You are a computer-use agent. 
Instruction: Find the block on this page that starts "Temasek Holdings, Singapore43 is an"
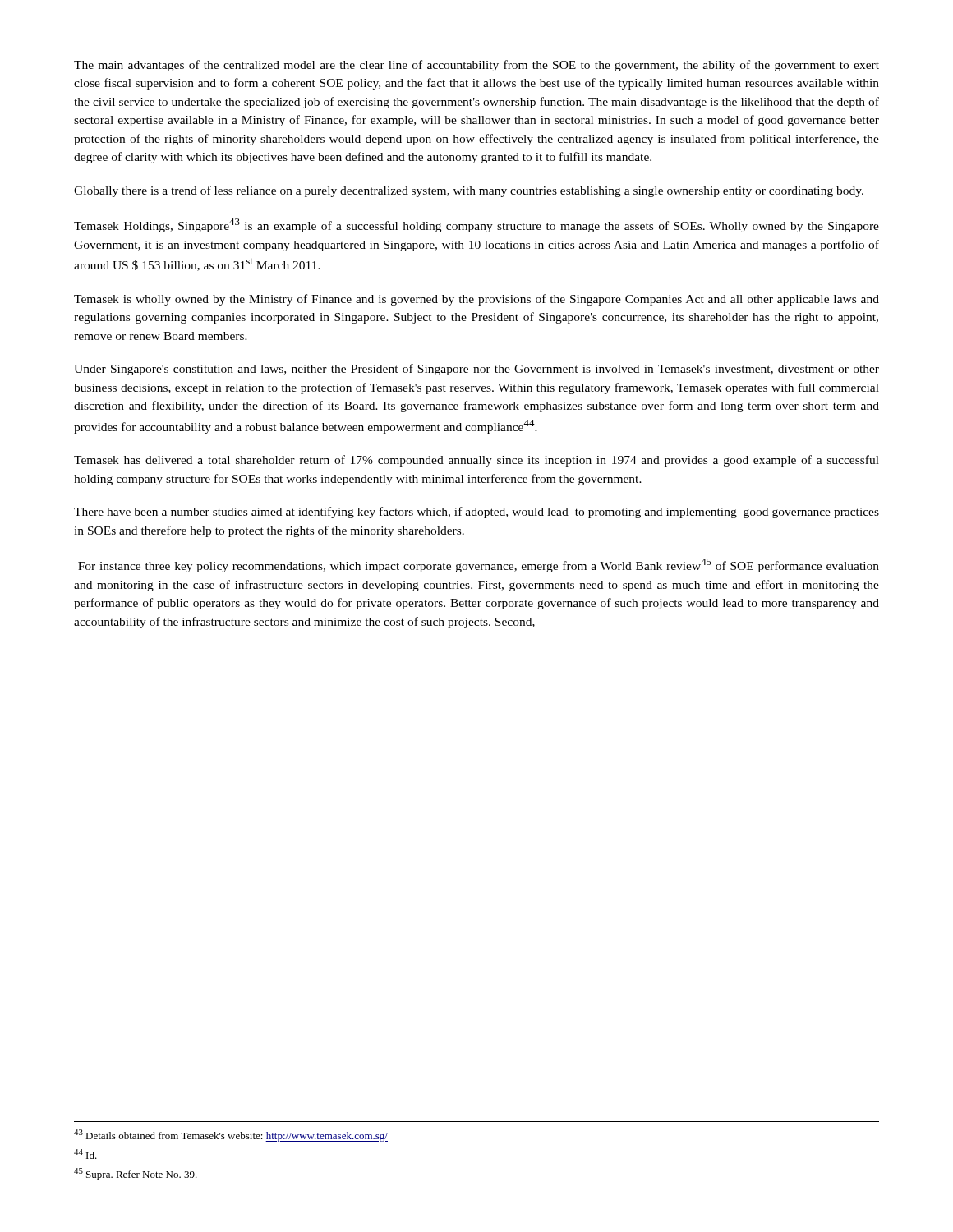(476, 244)
